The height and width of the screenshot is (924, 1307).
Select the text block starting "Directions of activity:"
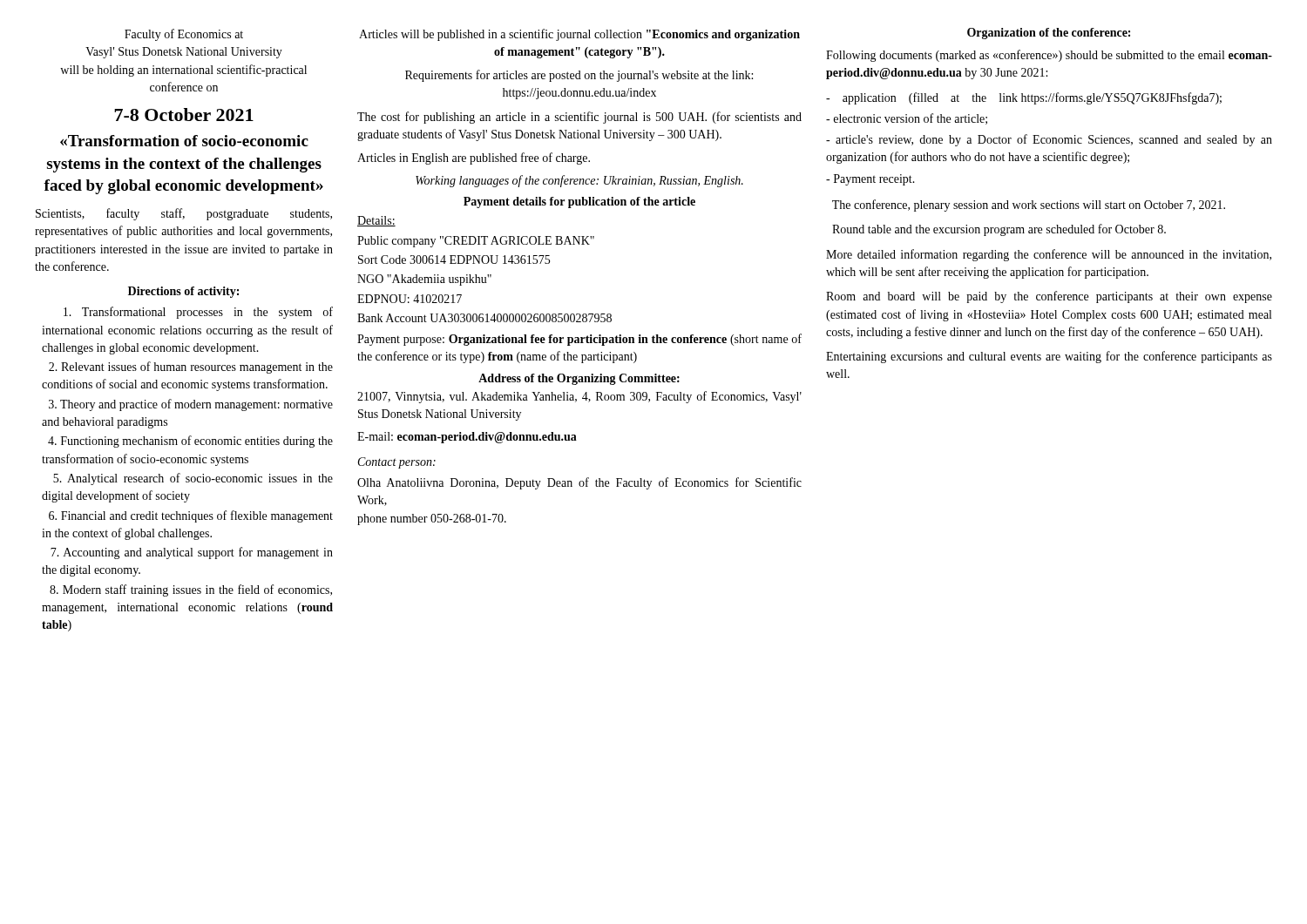(184, 292)
